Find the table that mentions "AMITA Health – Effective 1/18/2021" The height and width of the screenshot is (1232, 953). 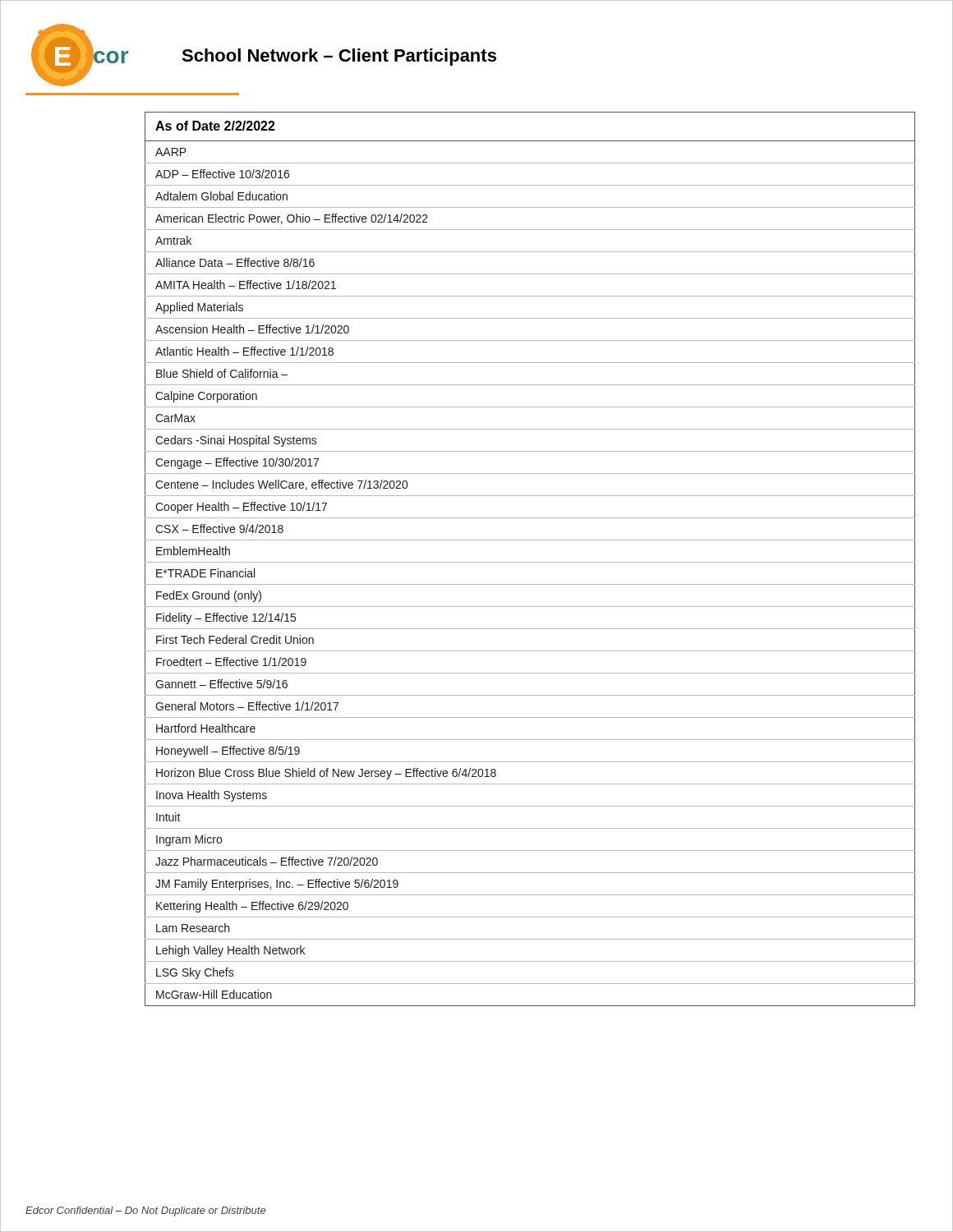530,559
